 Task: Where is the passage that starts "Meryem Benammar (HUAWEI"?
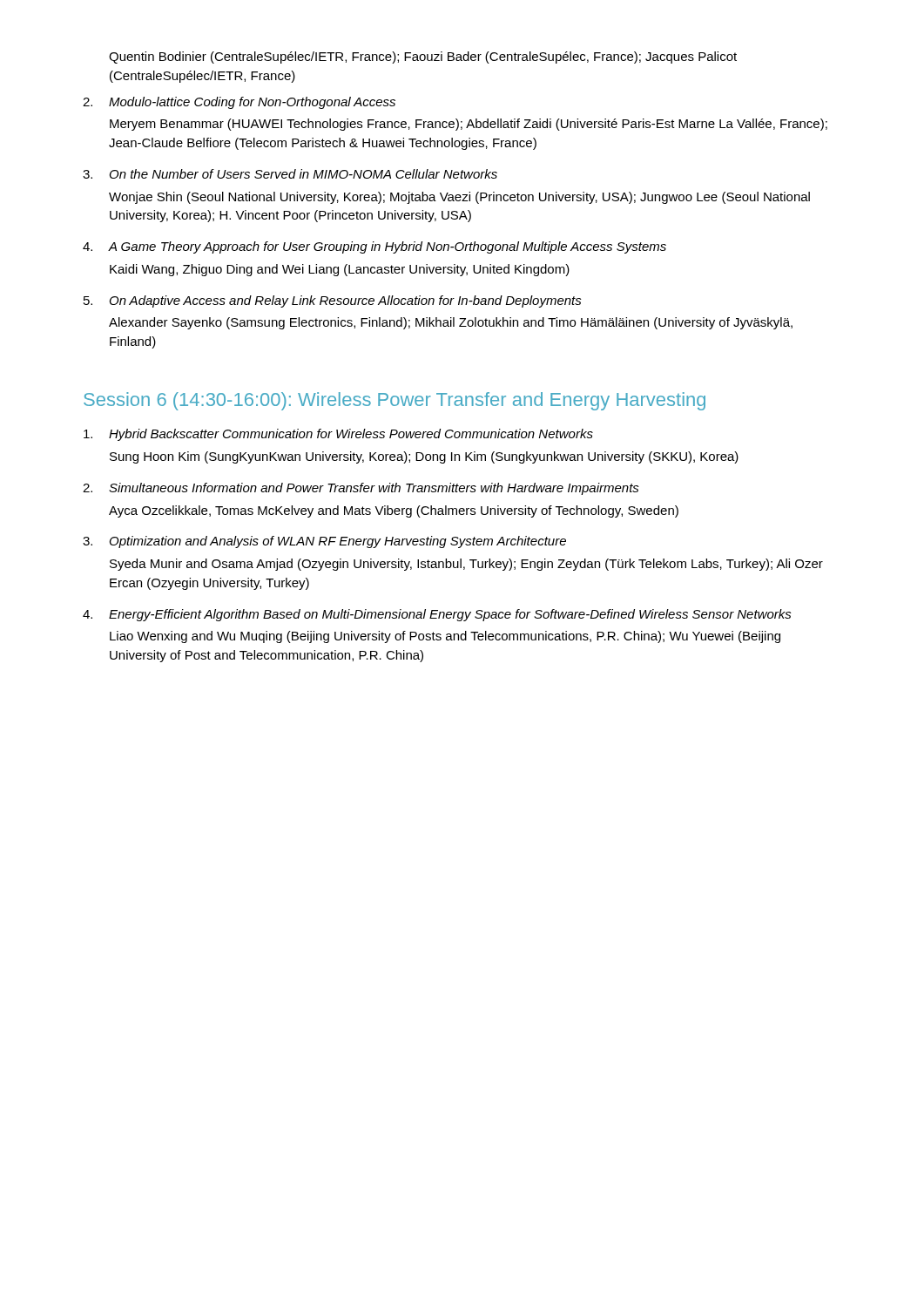click(468, 133)
